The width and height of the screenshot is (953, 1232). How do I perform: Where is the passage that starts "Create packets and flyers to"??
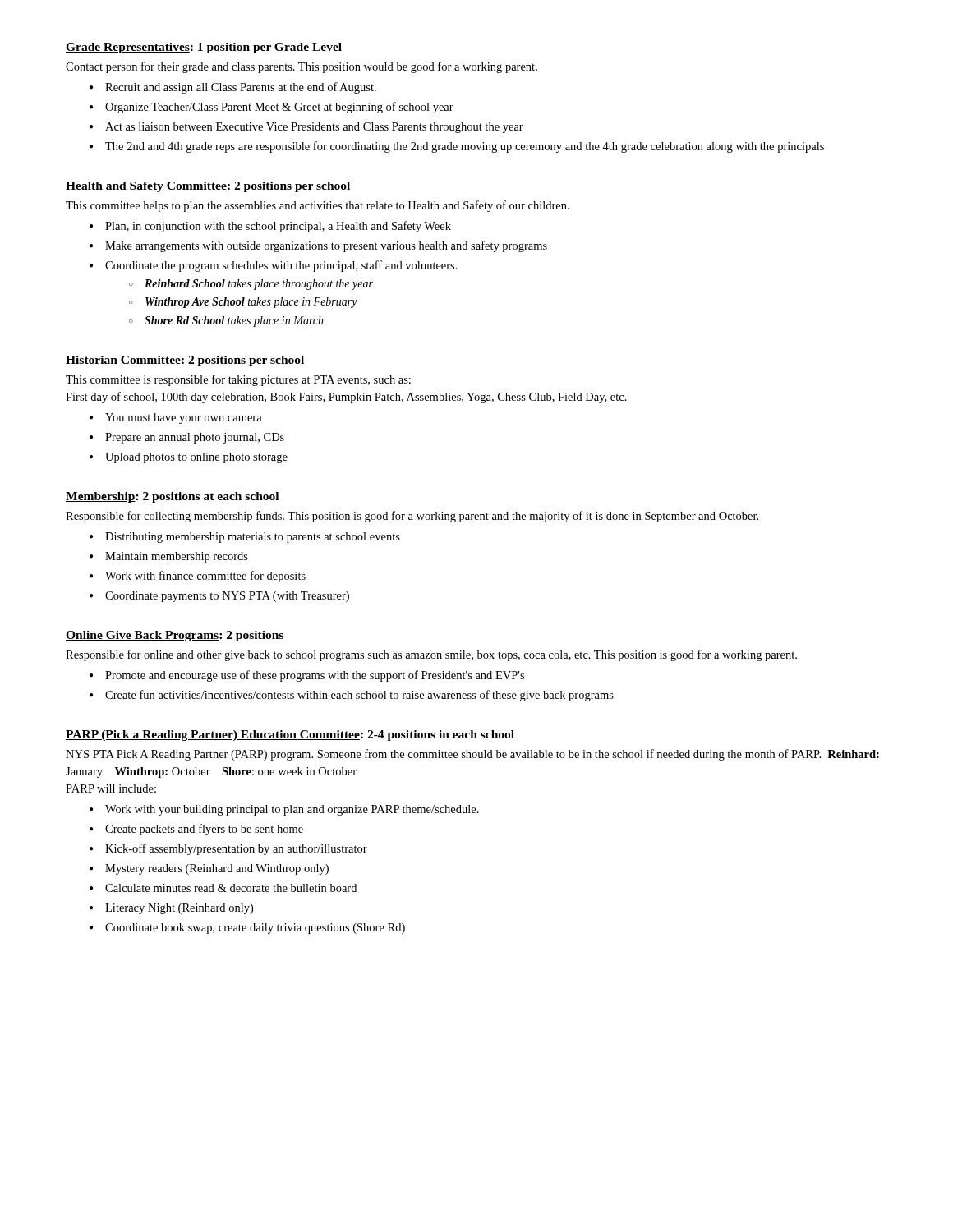[x=204, y=829]
